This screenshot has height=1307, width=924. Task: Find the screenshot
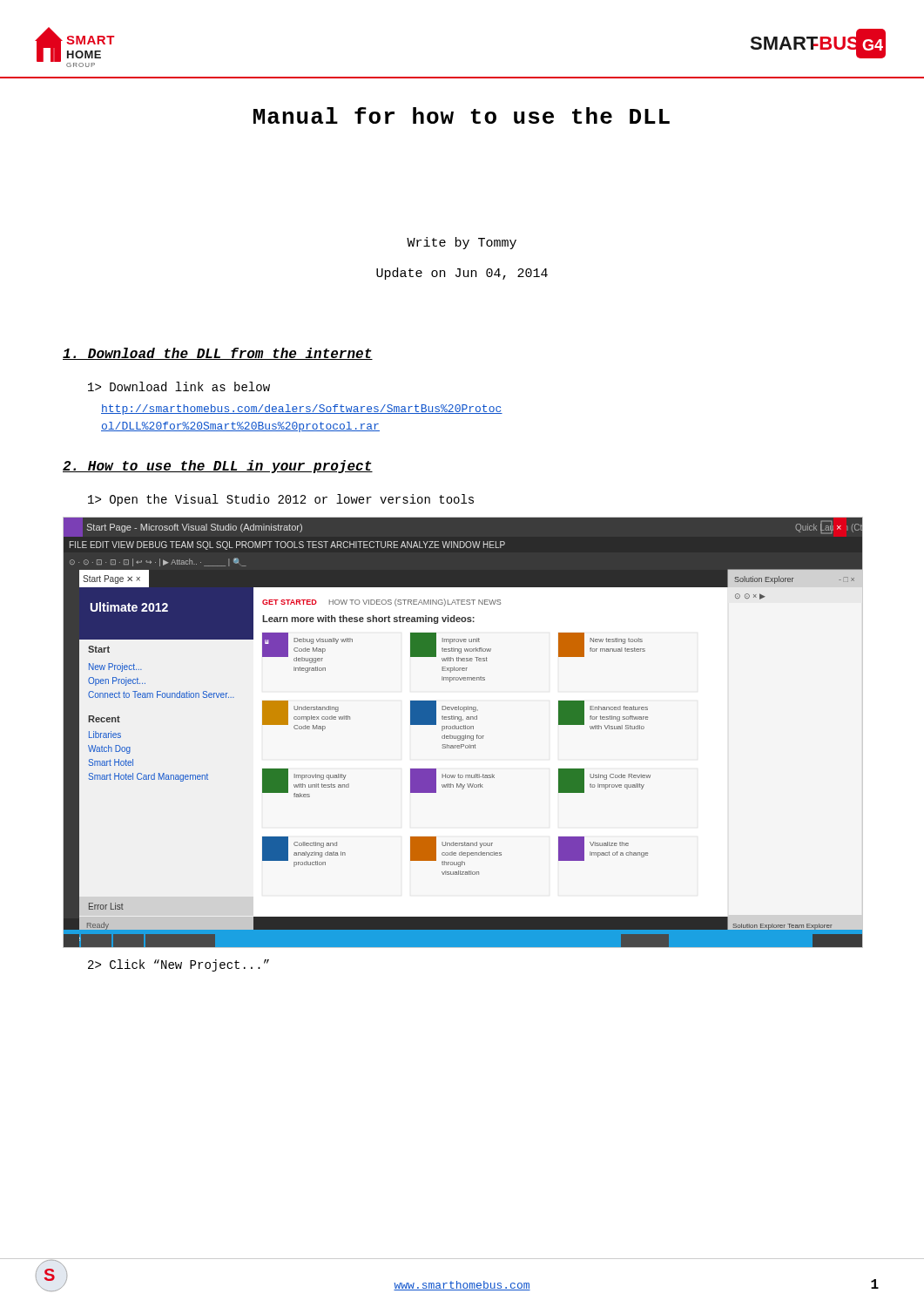tap(463, 732)
